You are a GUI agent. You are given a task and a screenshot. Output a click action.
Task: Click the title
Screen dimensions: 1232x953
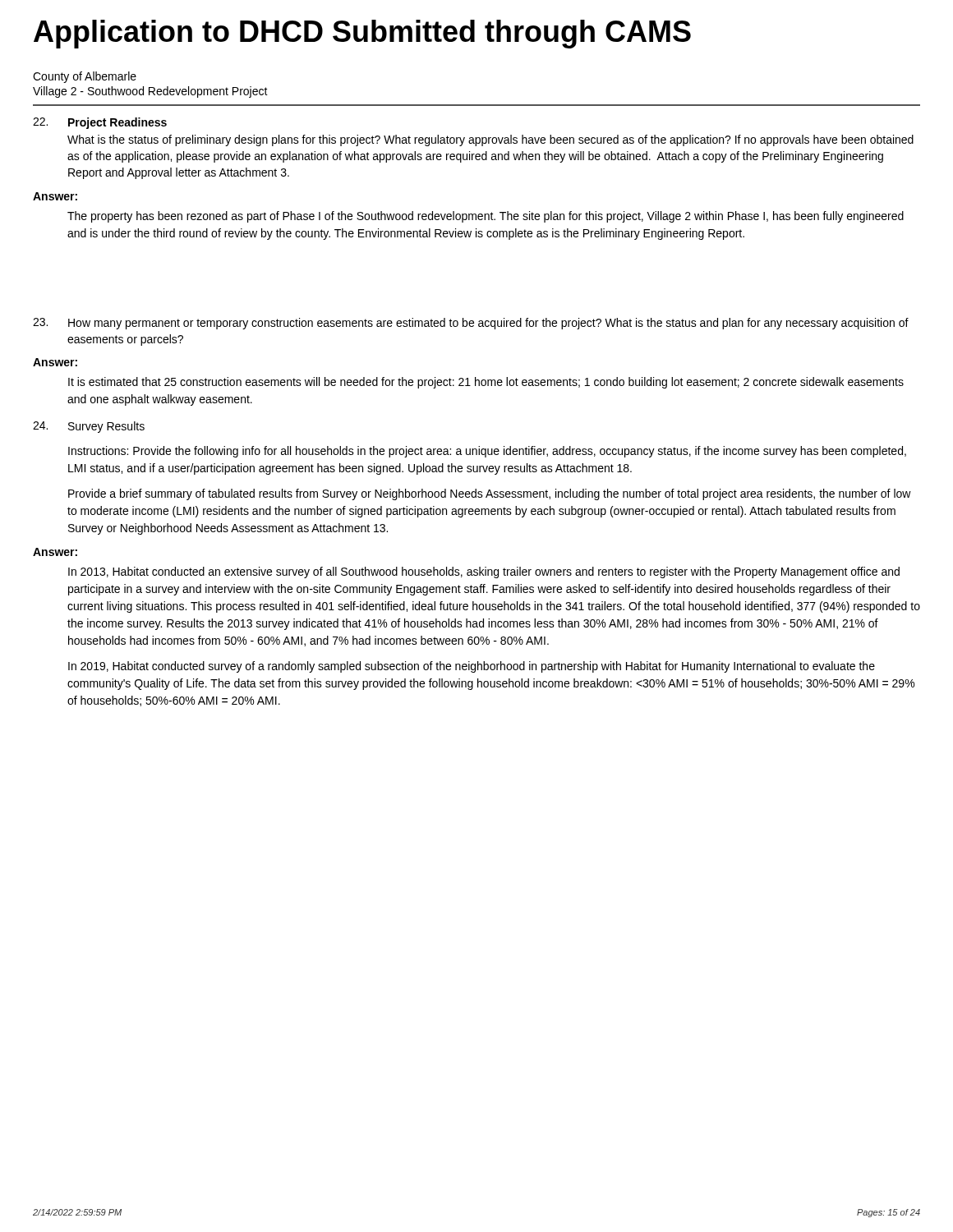(476, 32)
